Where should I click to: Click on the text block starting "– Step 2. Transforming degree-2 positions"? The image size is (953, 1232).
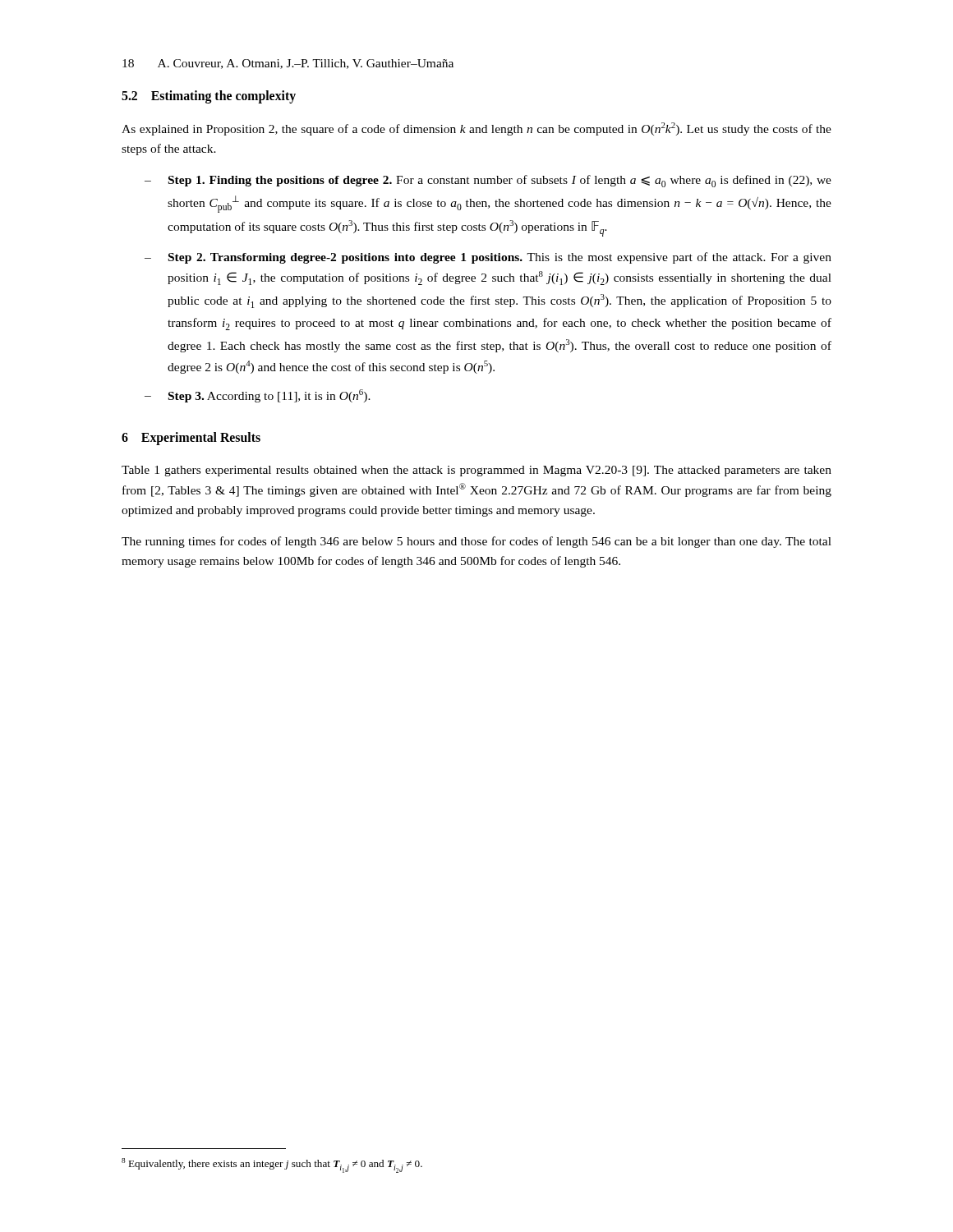pos(488,312)
